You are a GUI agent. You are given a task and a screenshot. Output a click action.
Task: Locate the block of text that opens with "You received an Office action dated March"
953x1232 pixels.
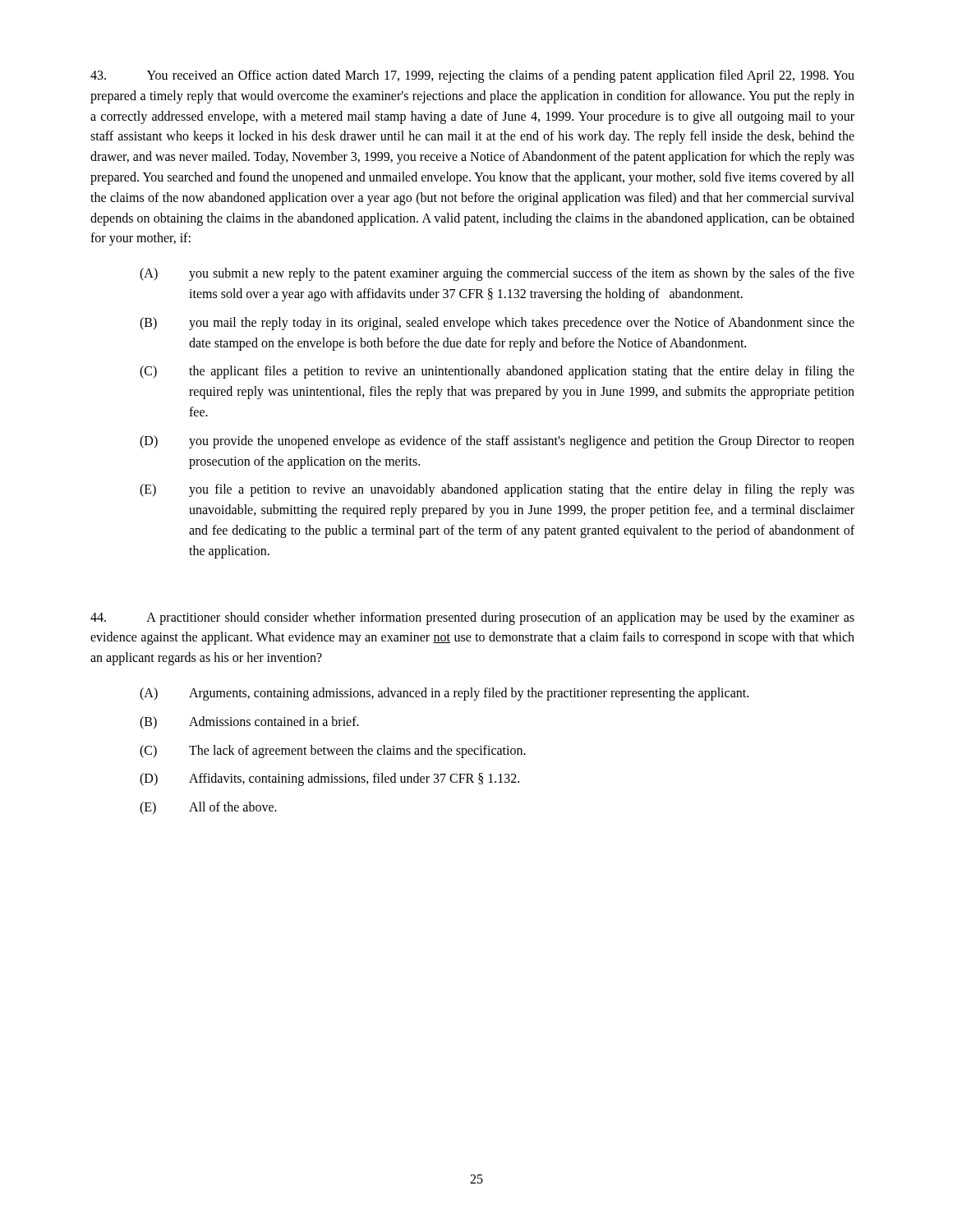tap(472, 155)
